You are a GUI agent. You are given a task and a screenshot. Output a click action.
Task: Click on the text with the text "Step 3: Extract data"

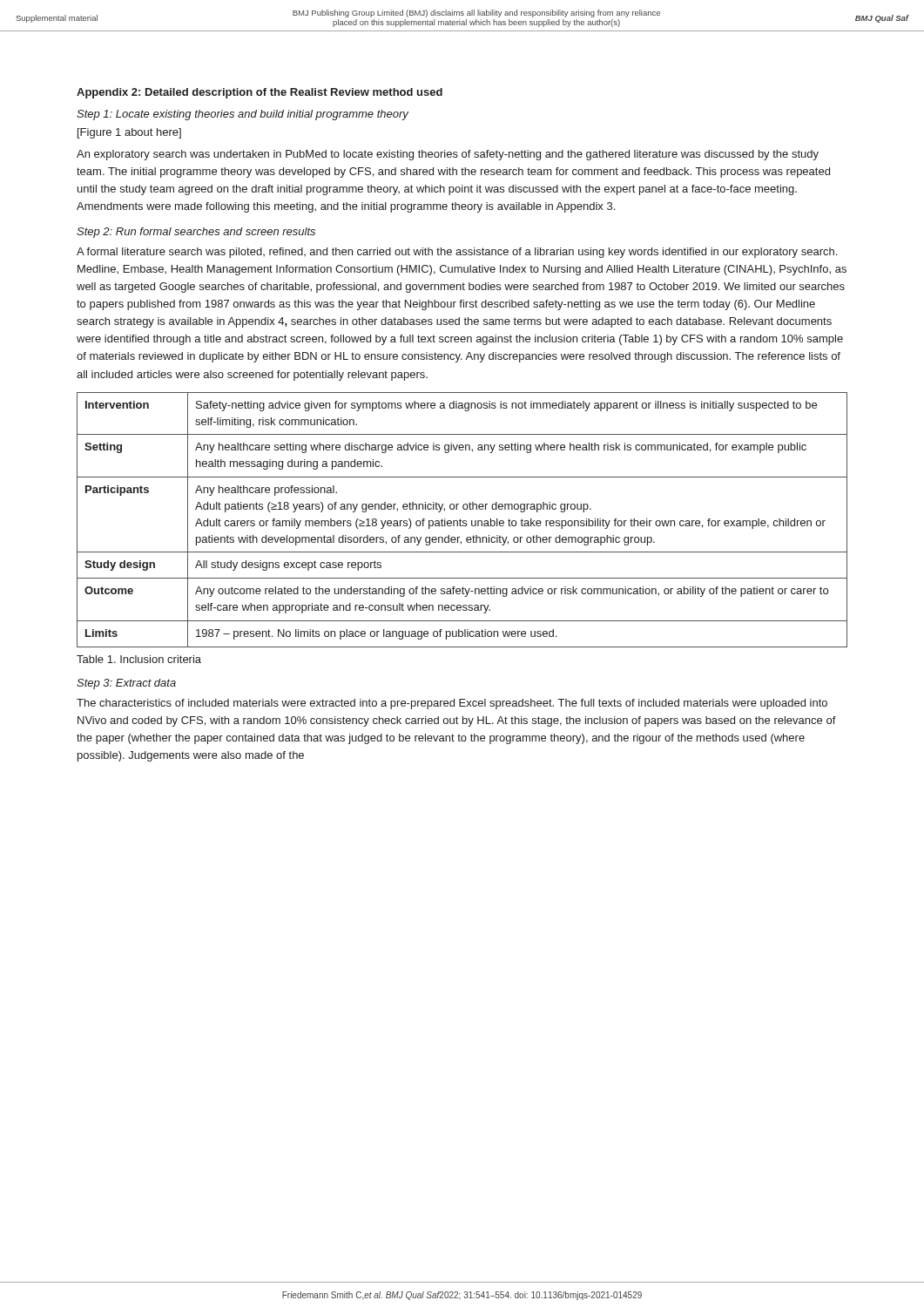click(x=126, y=683)
